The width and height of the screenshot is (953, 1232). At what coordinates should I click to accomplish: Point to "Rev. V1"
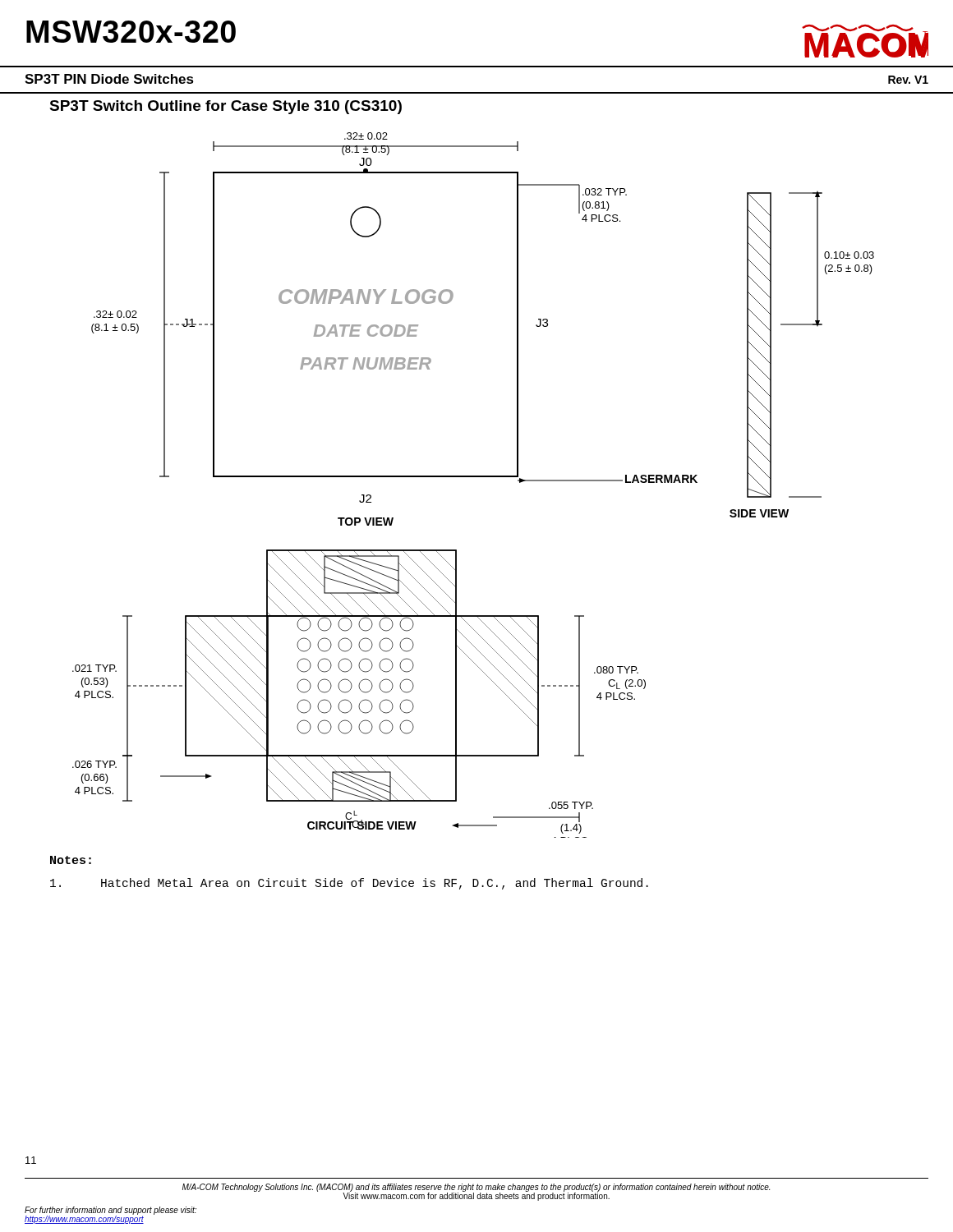click(x=908, y=80)
